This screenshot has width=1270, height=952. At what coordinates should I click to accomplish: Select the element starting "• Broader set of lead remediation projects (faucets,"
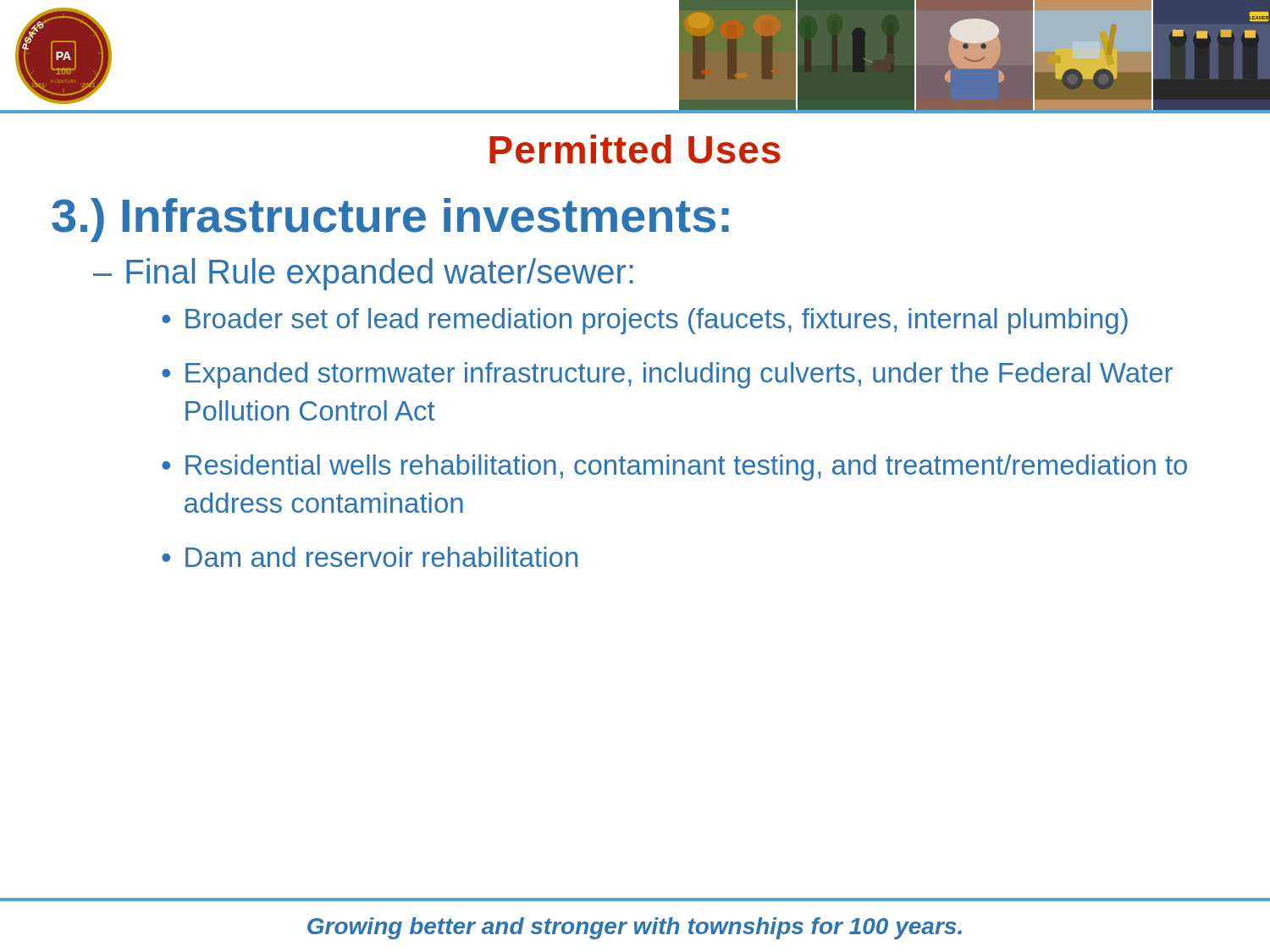pos(645,319)
